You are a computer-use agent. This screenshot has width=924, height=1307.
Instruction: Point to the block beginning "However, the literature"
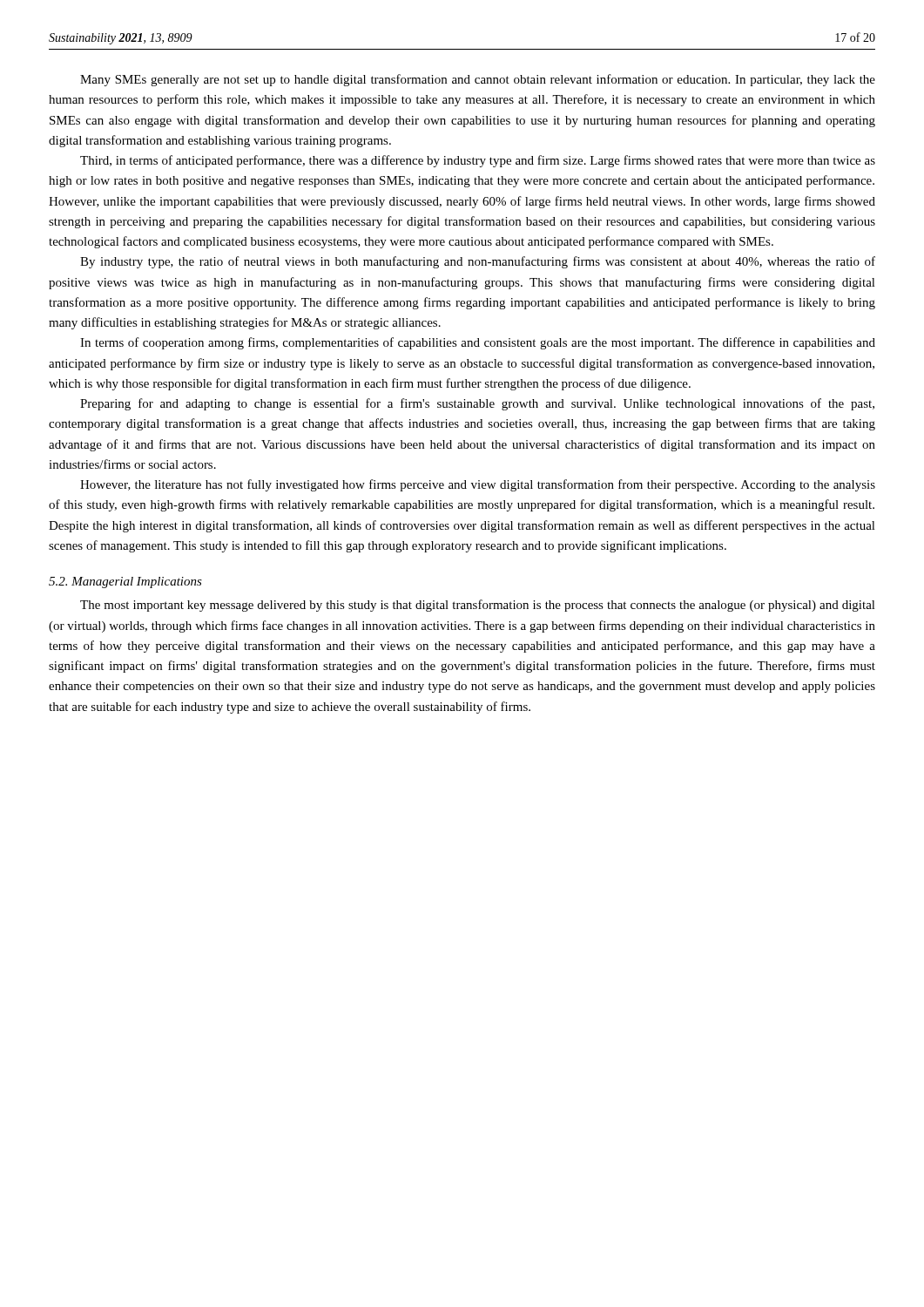[462, 515]
